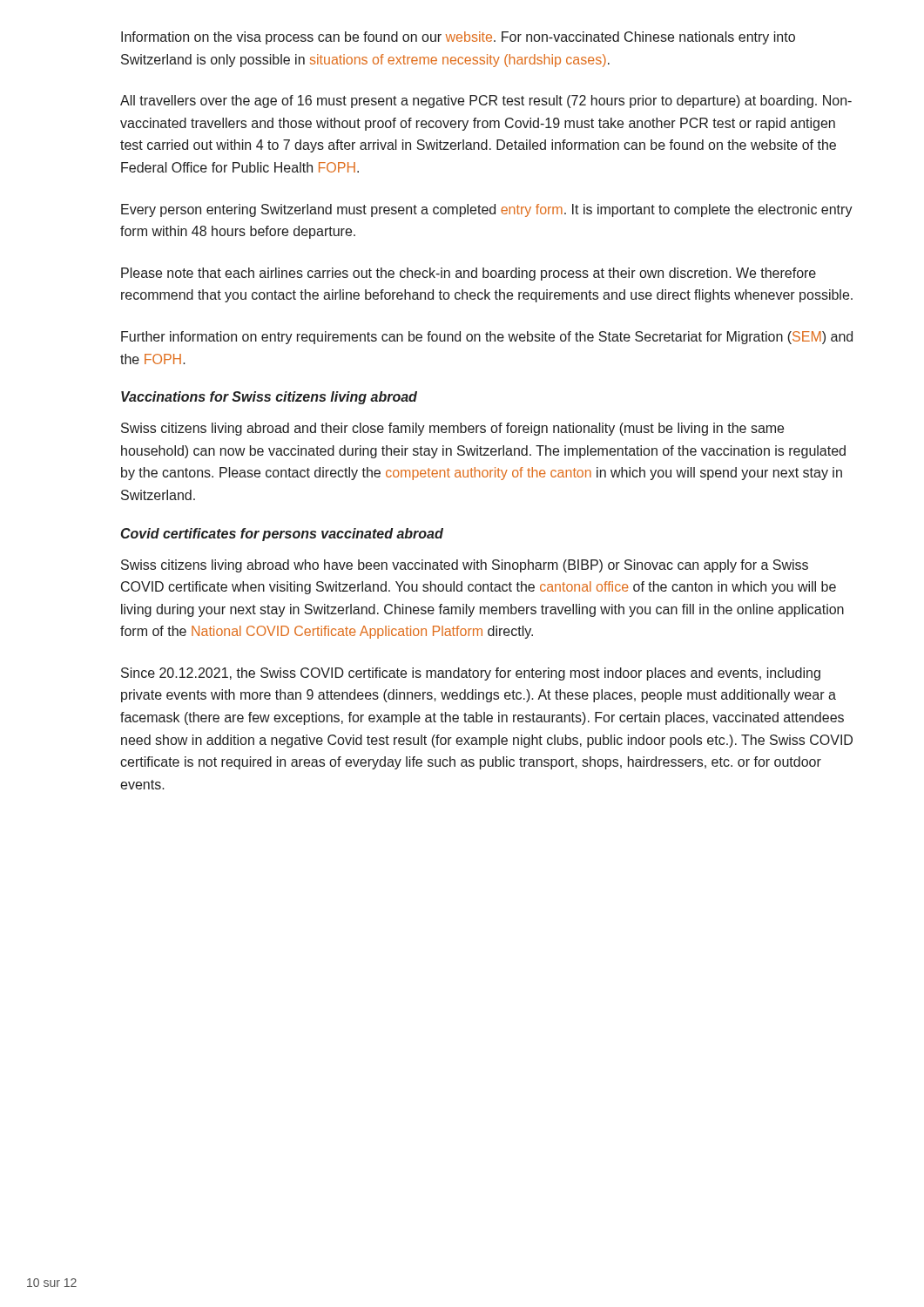Image resolution: width=924 pixels, height=1307 pixels.
Task: Locate the text block that says "Every person entering Switzerland"
Action: tap(486, 220)
